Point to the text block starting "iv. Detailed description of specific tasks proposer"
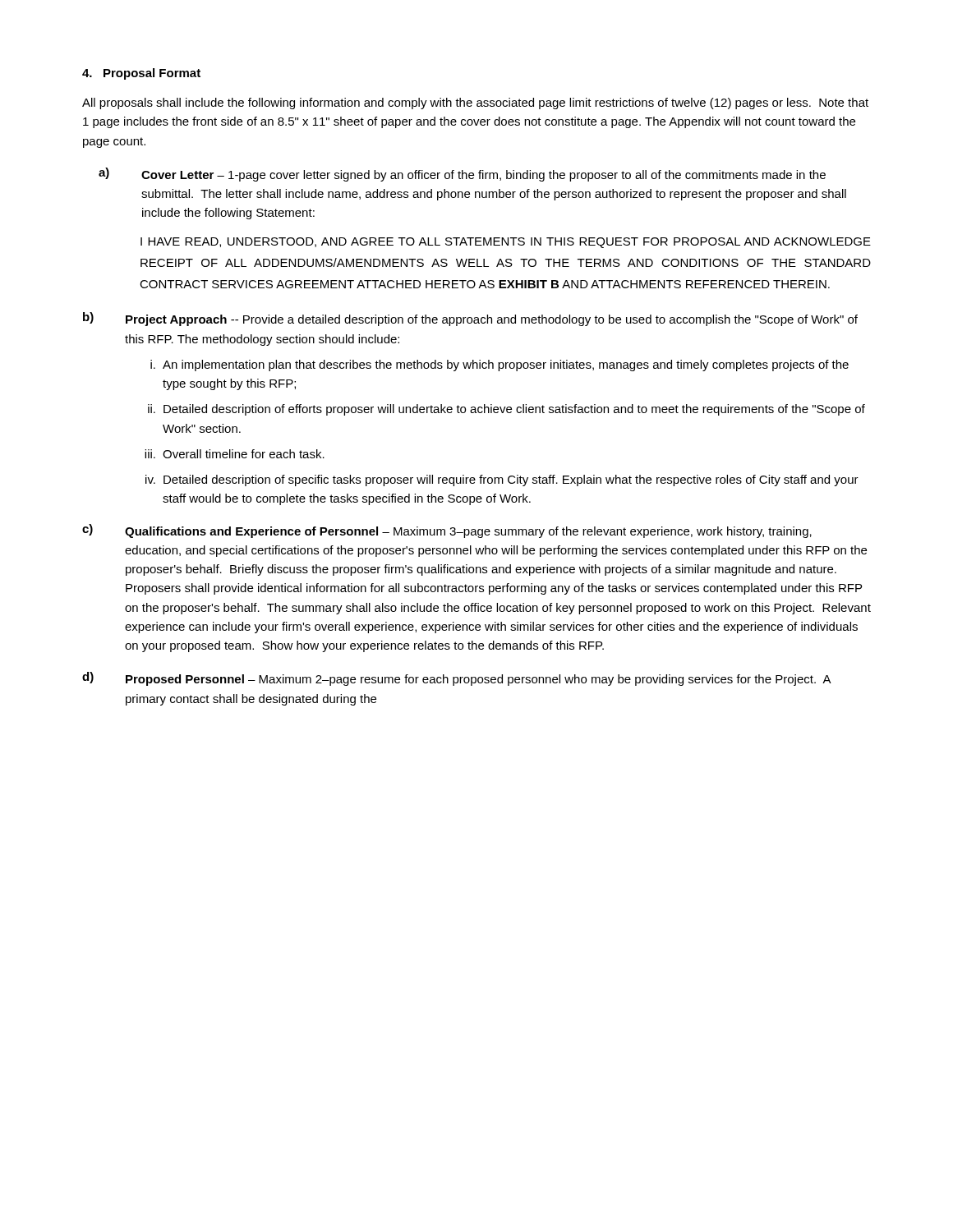Image resolution: width=953 pixels, height=1232 pixels. click(498, 489)
